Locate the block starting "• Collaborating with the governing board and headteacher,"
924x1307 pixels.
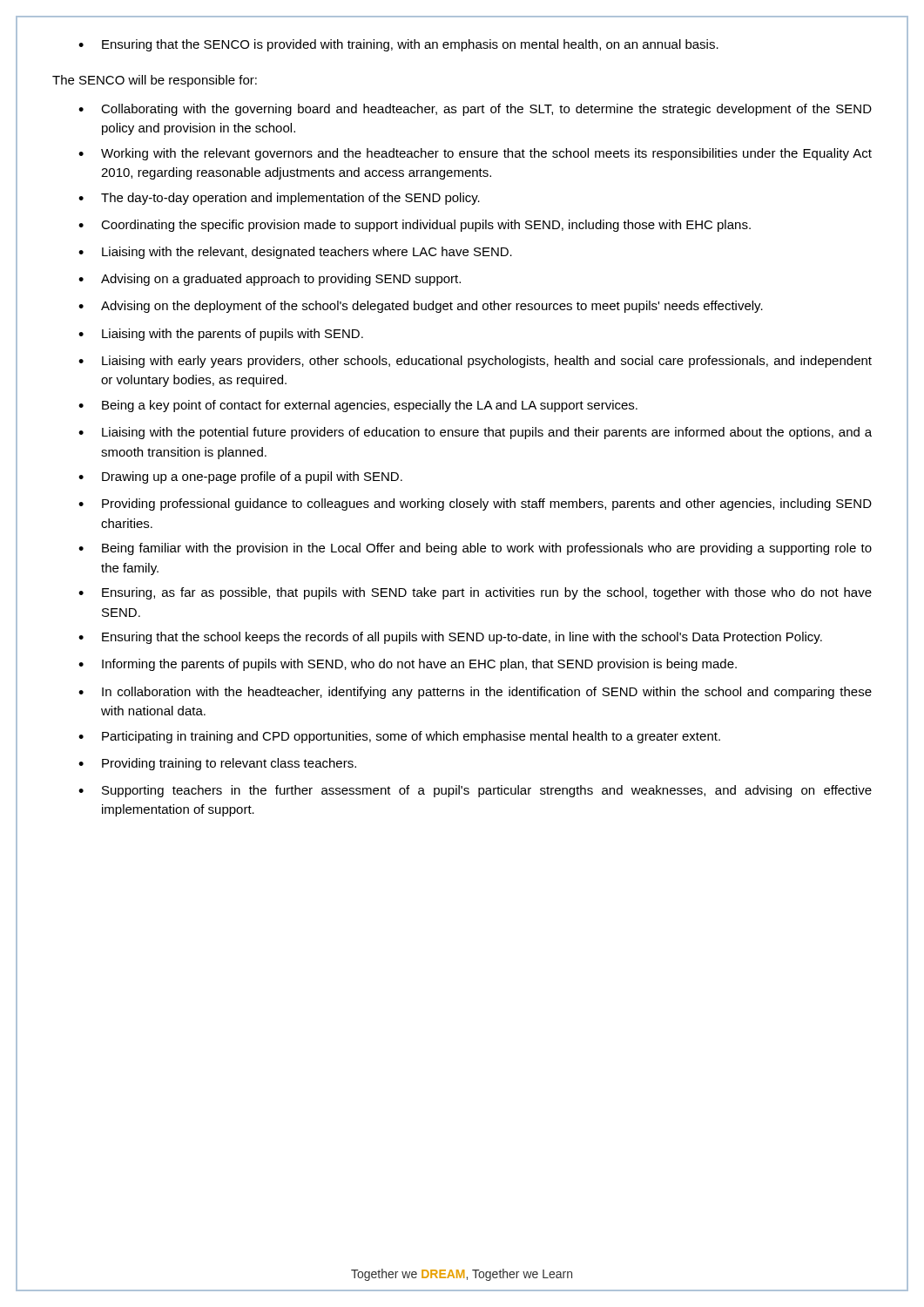tap(475, 119)
